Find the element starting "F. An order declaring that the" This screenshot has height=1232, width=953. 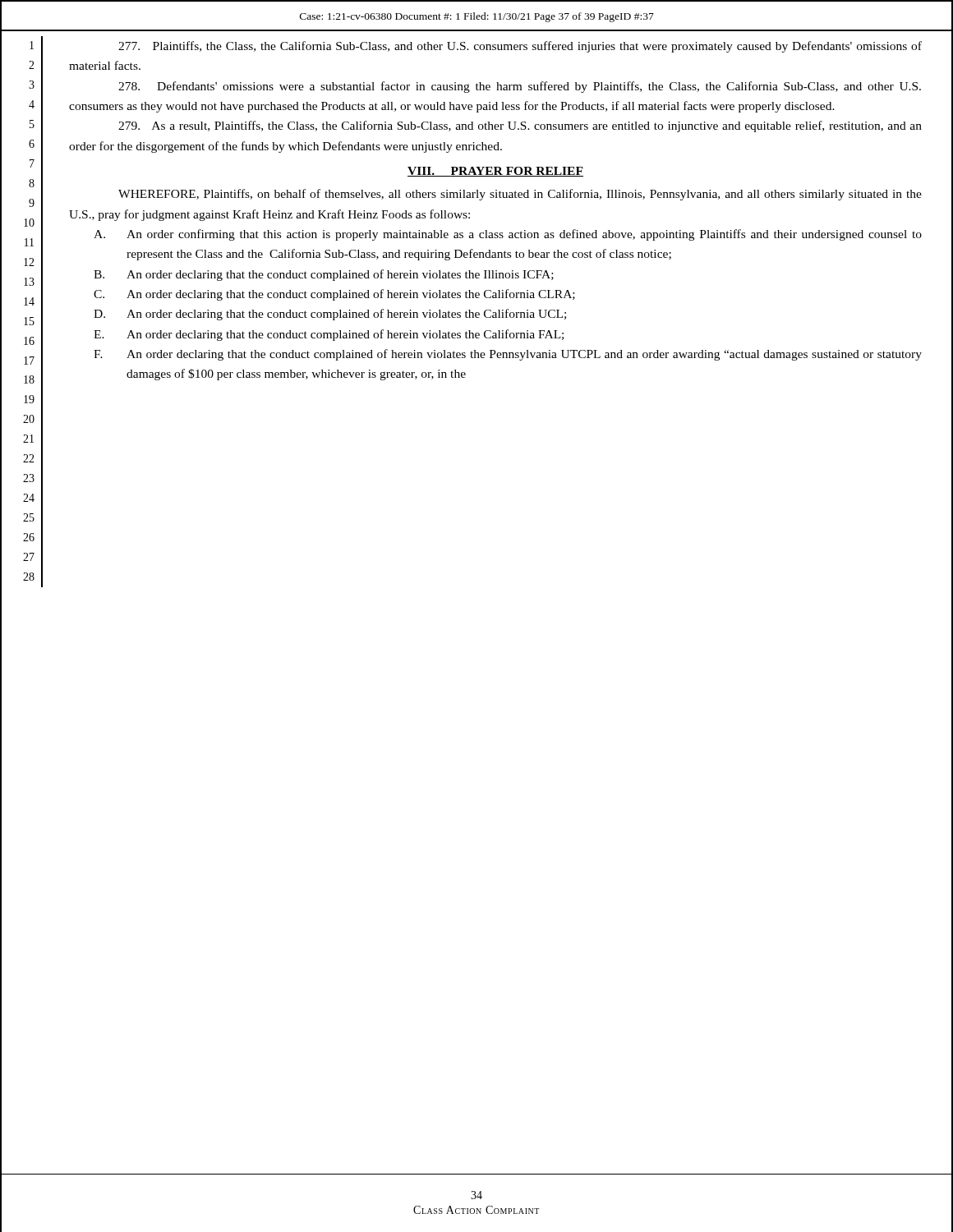[495, 364]
